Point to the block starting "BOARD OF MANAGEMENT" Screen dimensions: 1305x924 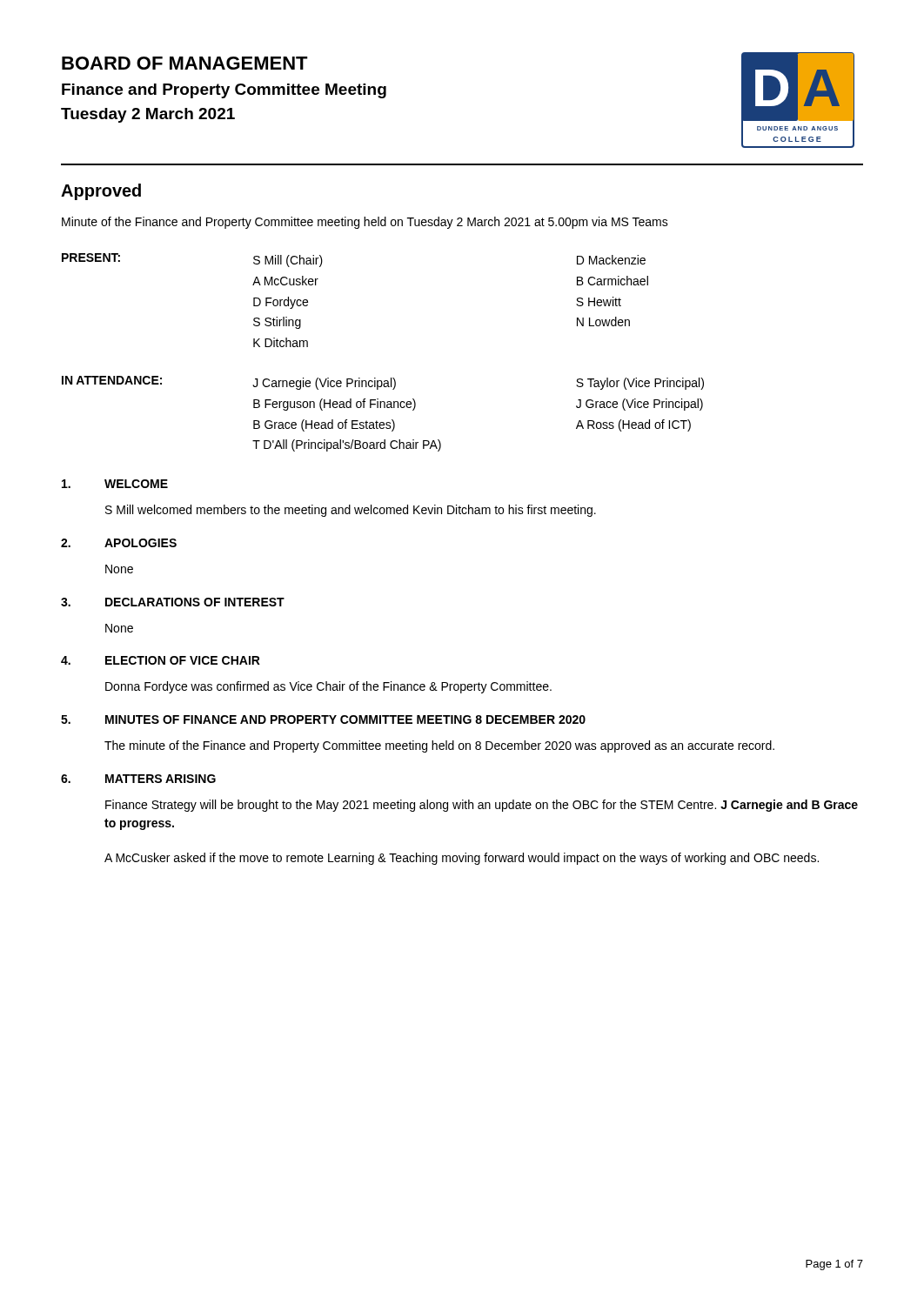click(x=184, y=63)
